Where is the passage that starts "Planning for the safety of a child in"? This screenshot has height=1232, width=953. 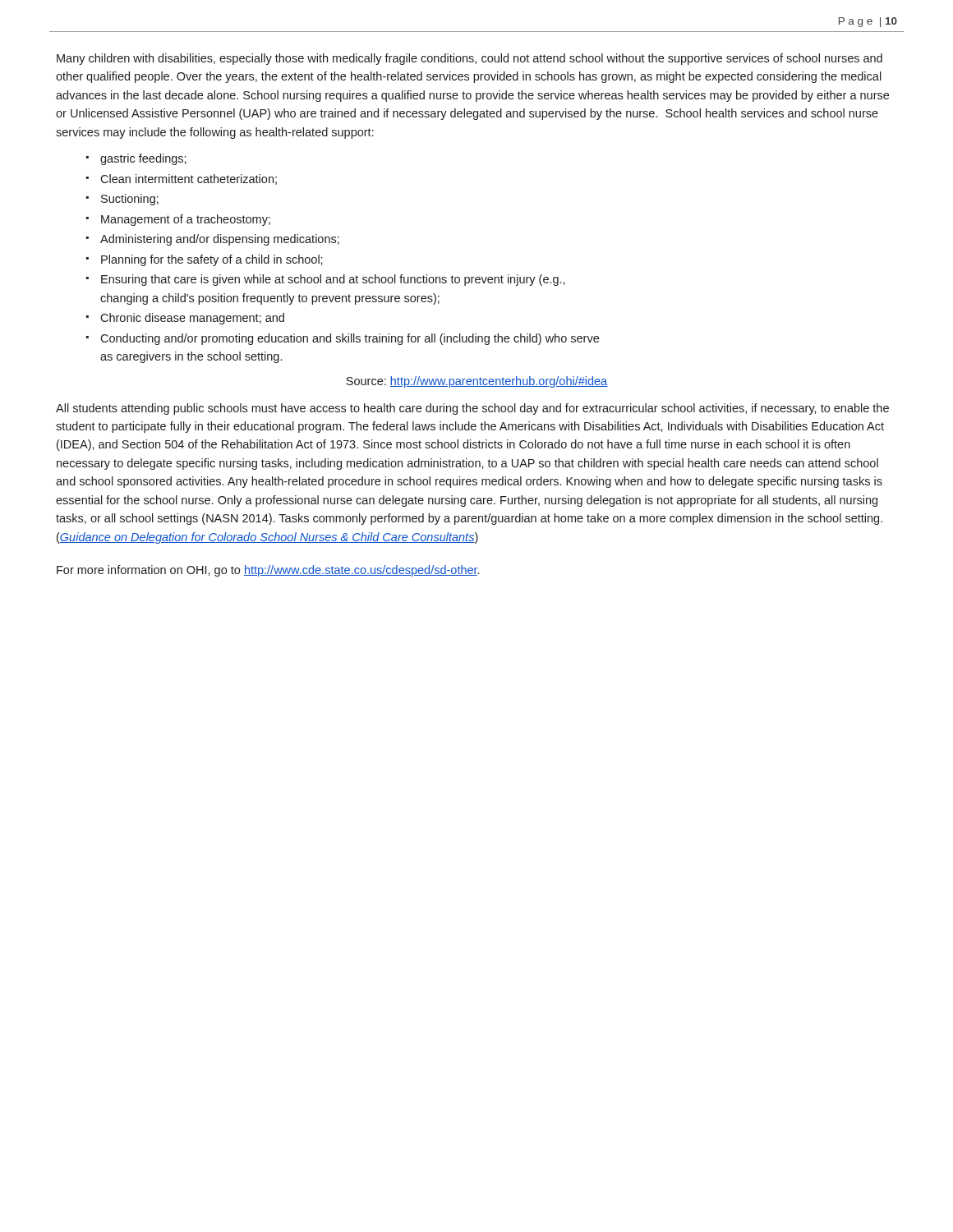212,259
